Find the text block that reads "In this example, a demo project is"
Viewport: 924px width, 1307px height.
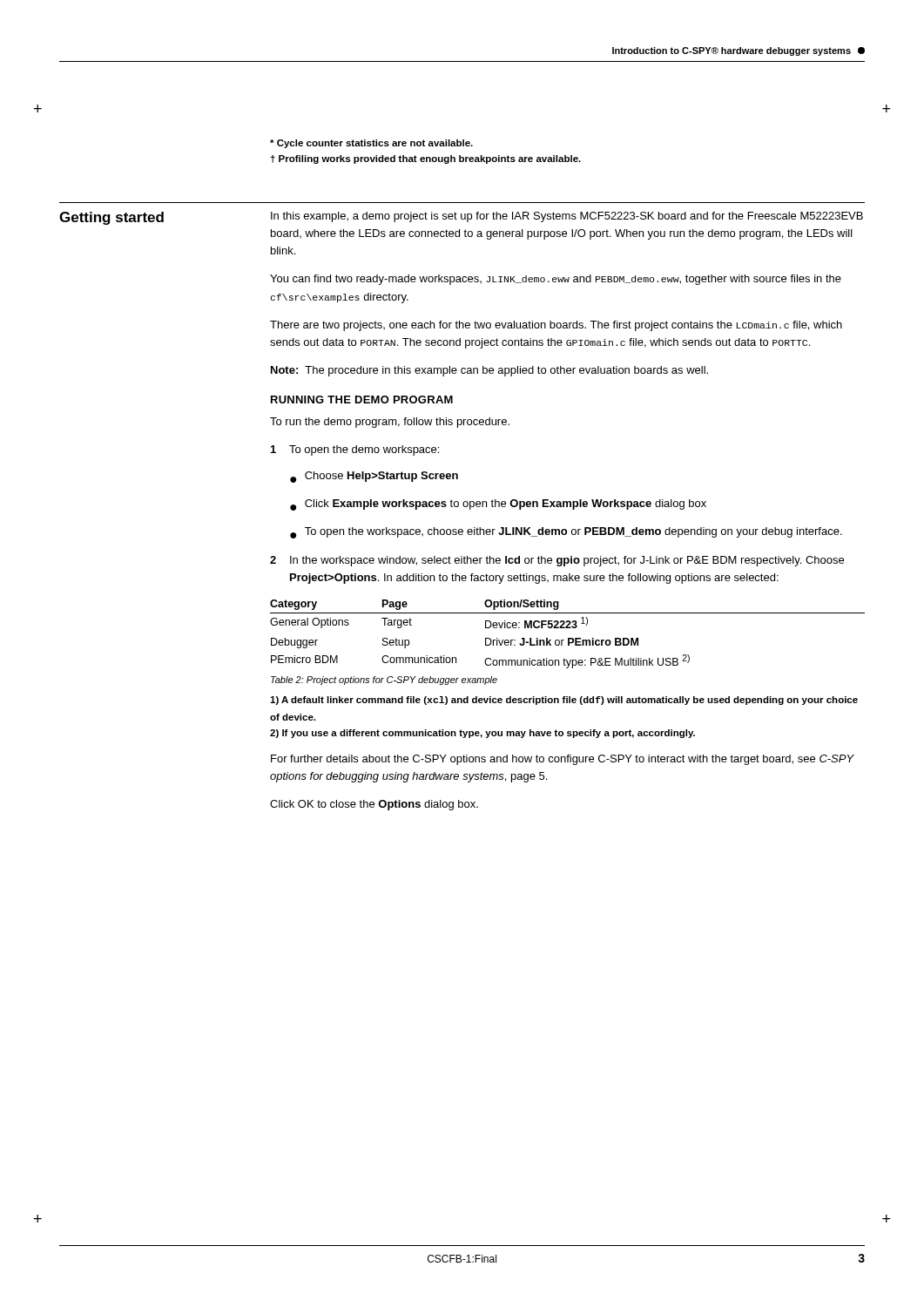coord(567,233)
